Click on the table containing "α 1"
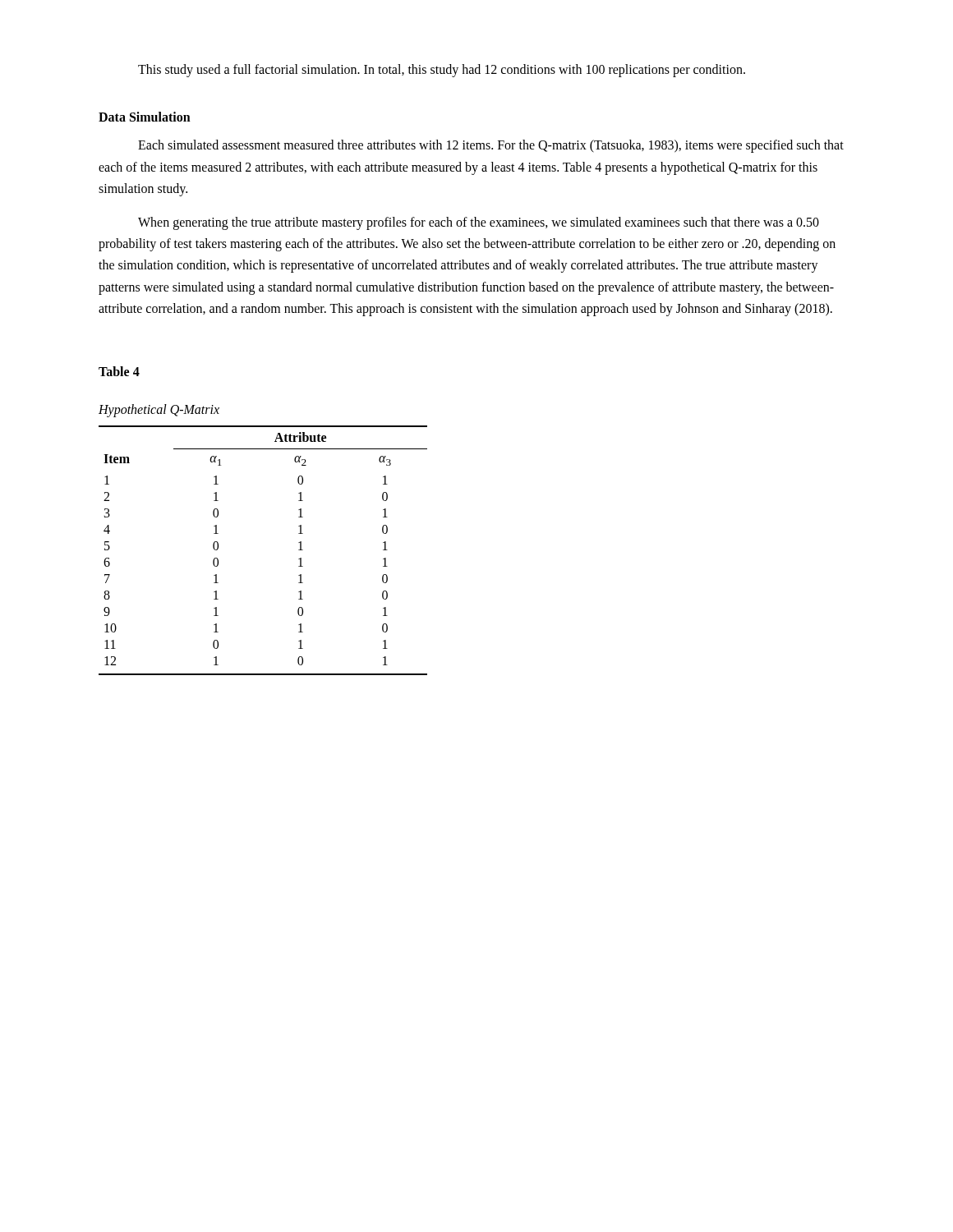Screen dimensions: 1232x953 476,550
